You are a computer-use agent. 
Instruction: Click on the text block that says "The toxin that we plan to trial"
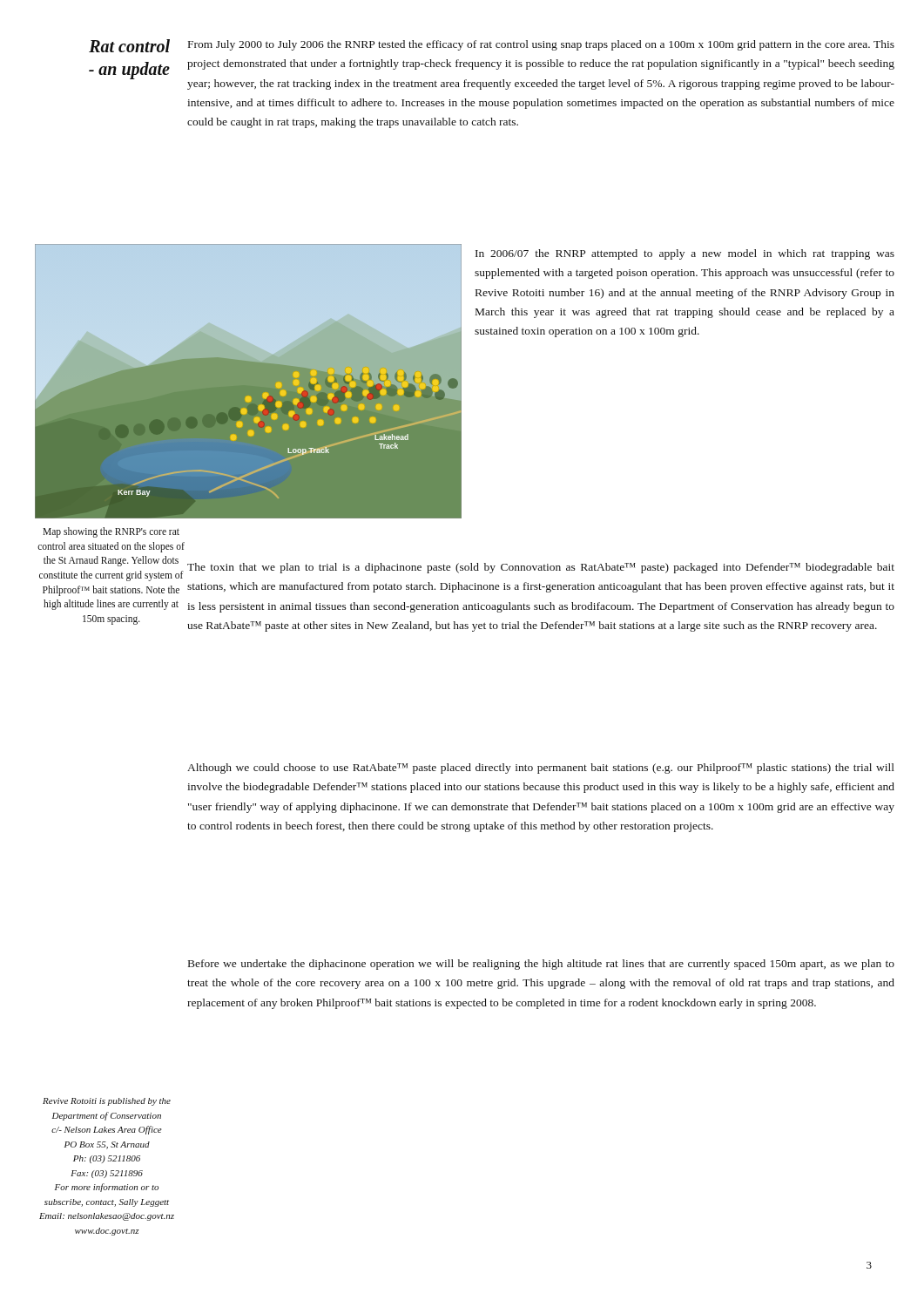click(541, 596)
